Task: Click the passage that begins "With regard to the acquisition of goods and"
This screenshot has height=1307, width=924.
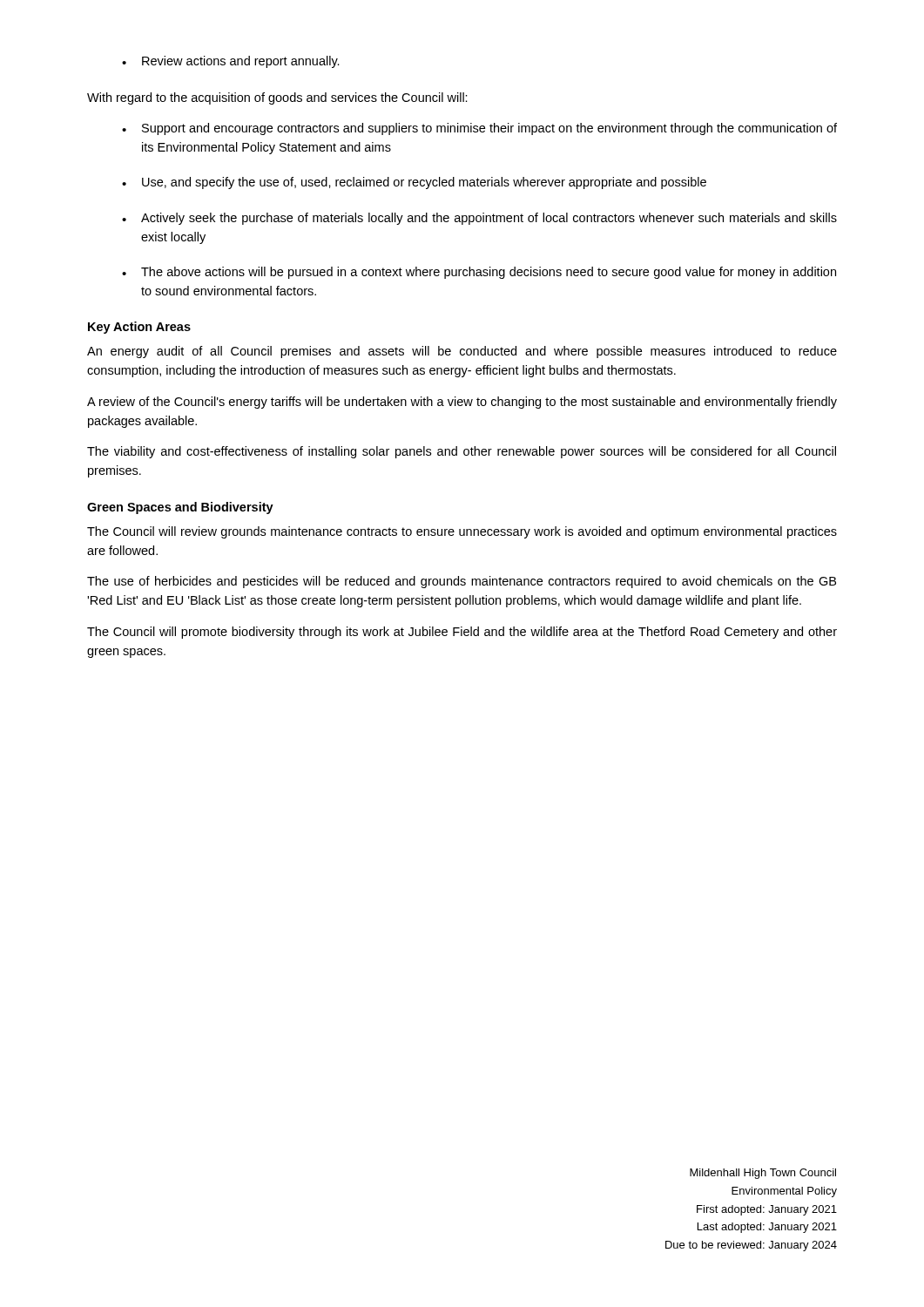Action: (x=278, y=97)
